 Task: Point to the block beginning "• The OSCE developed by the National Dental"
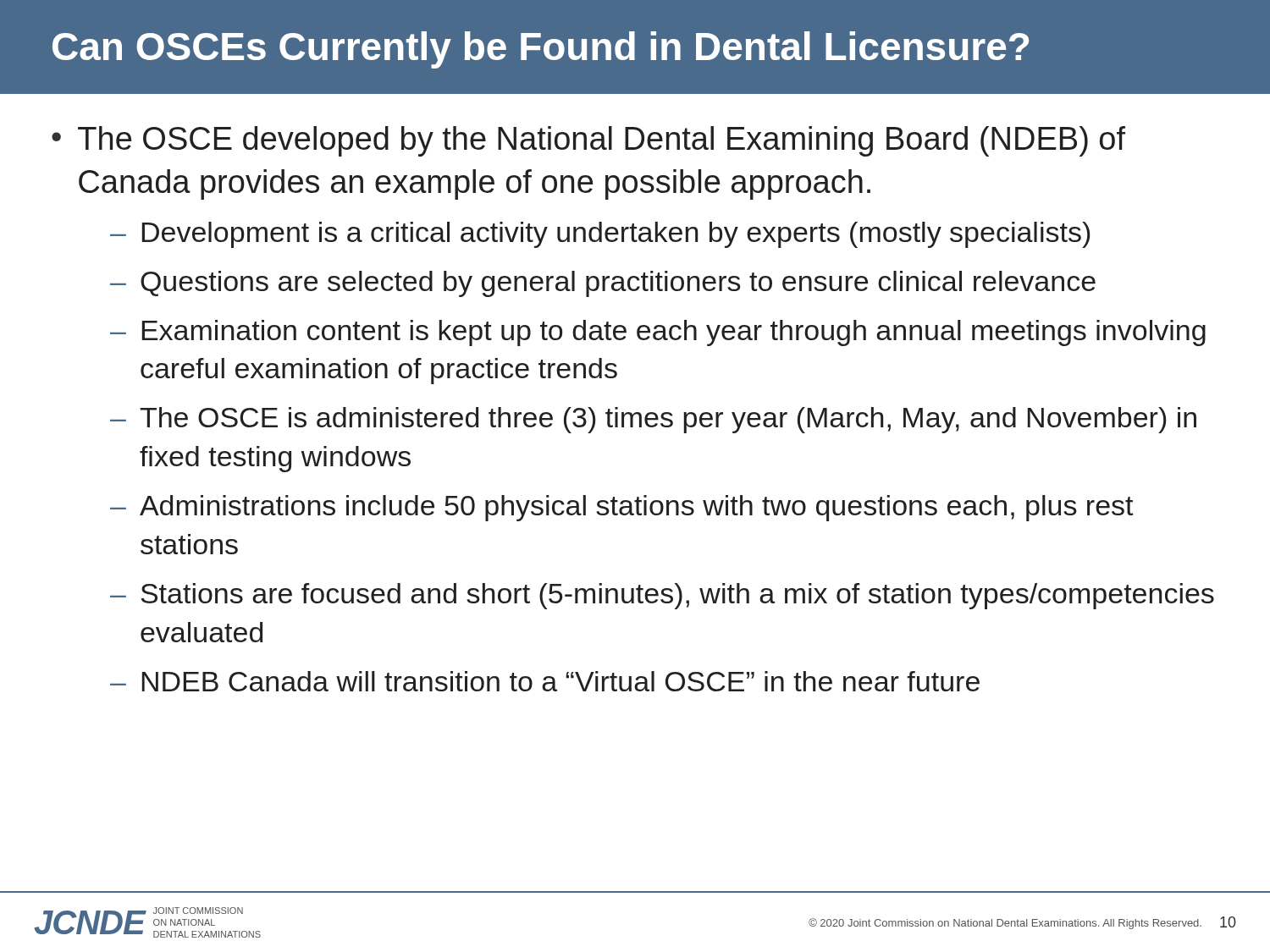(x=635, y=161)
